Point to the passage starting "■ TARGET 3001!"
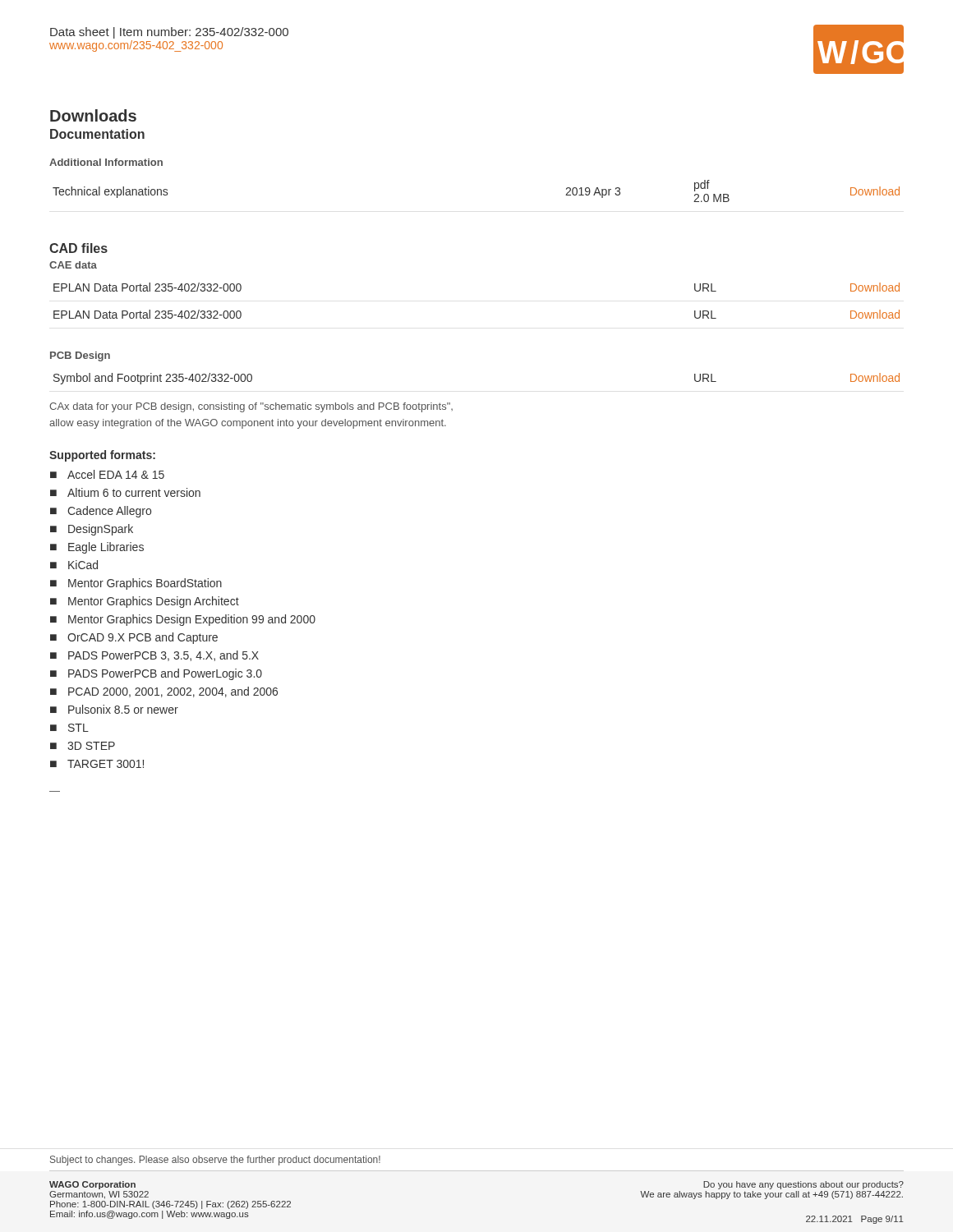The width and height of the screenshot is (953, 1232). click(x=97, y=764)
